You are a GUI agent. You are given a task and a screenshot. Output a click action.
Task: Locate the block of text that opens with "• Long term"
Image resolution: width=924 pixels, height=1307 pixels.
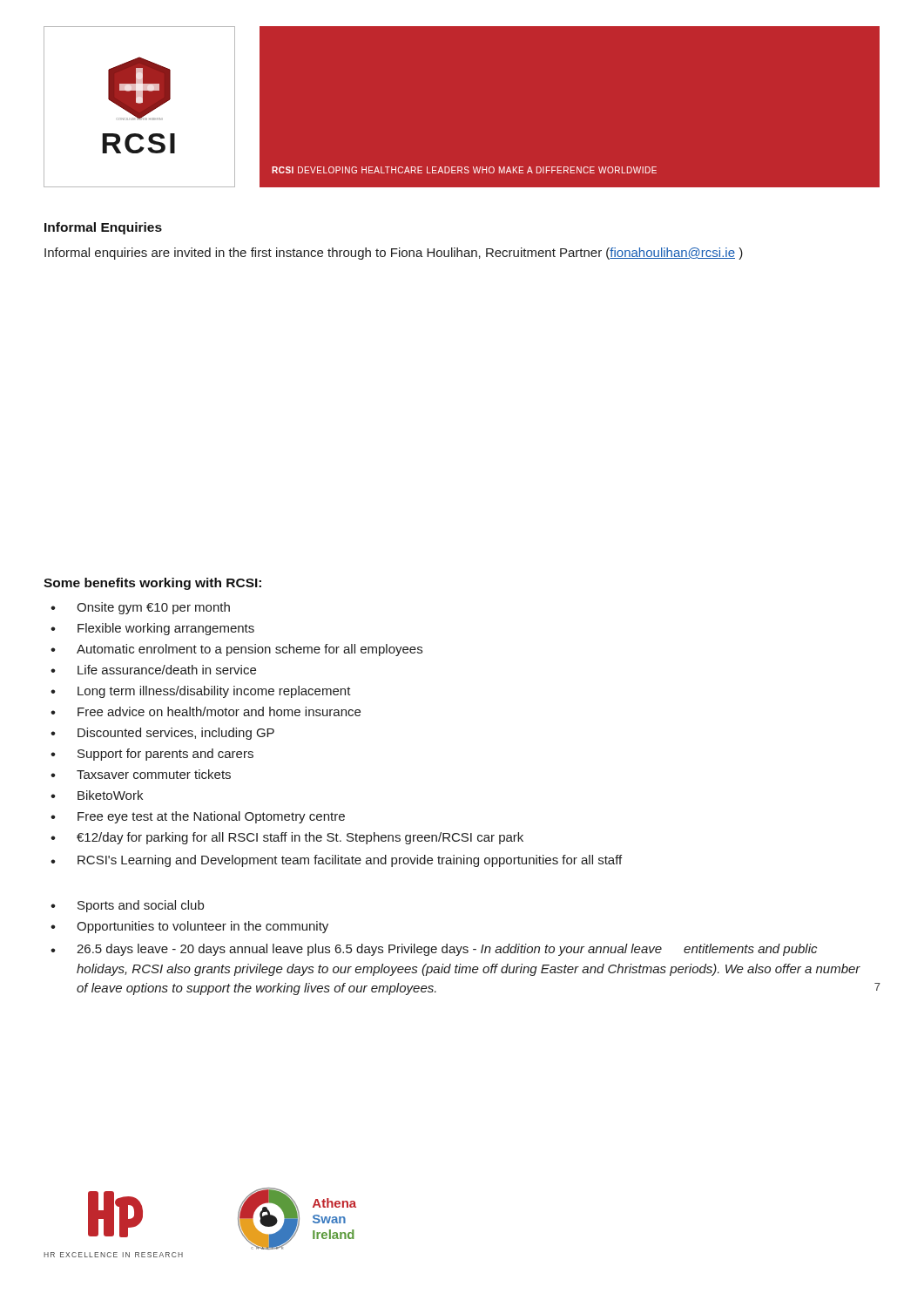(x=200, y=692)
